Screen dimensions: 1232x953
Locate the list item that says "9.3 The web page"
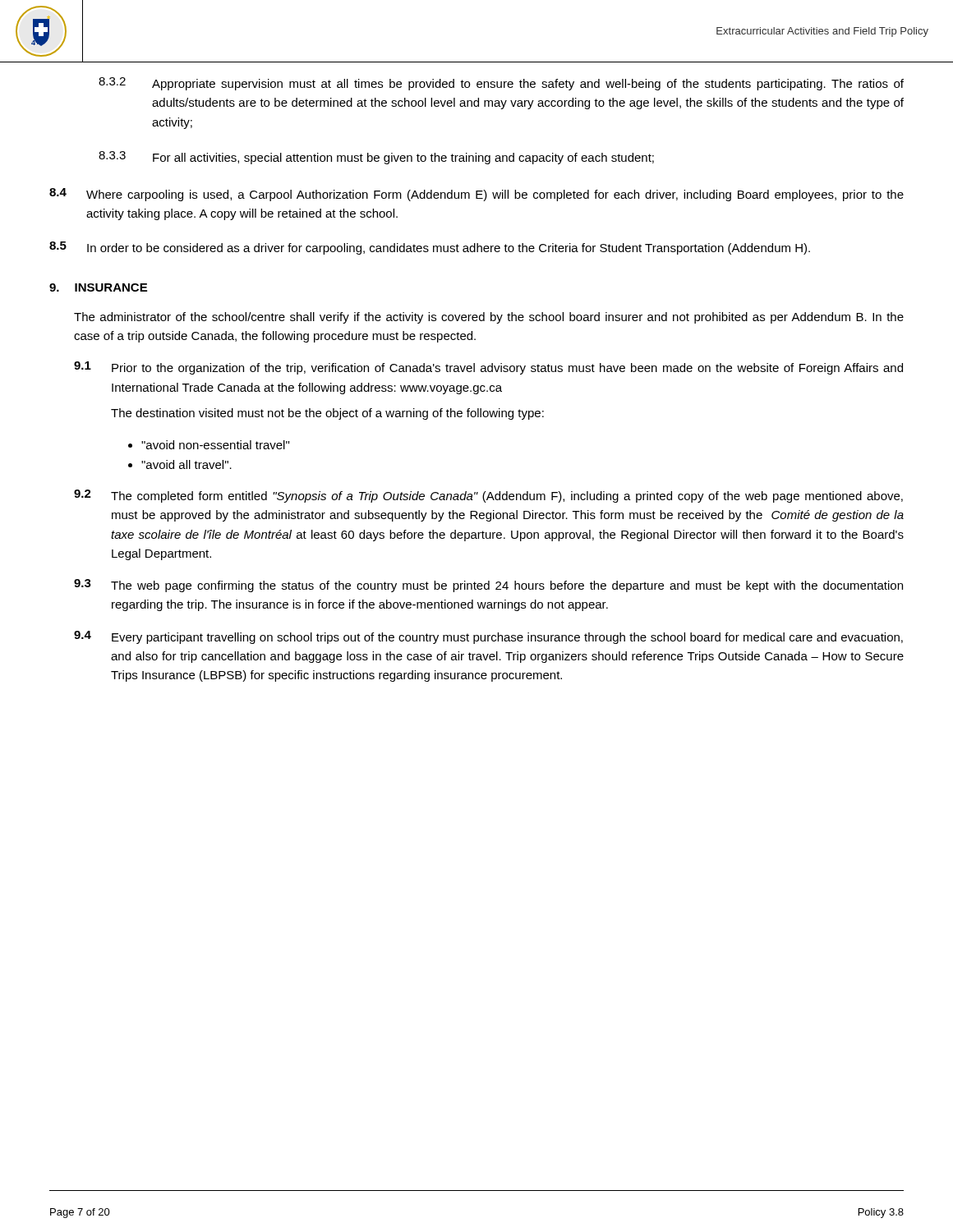point(489,595)
